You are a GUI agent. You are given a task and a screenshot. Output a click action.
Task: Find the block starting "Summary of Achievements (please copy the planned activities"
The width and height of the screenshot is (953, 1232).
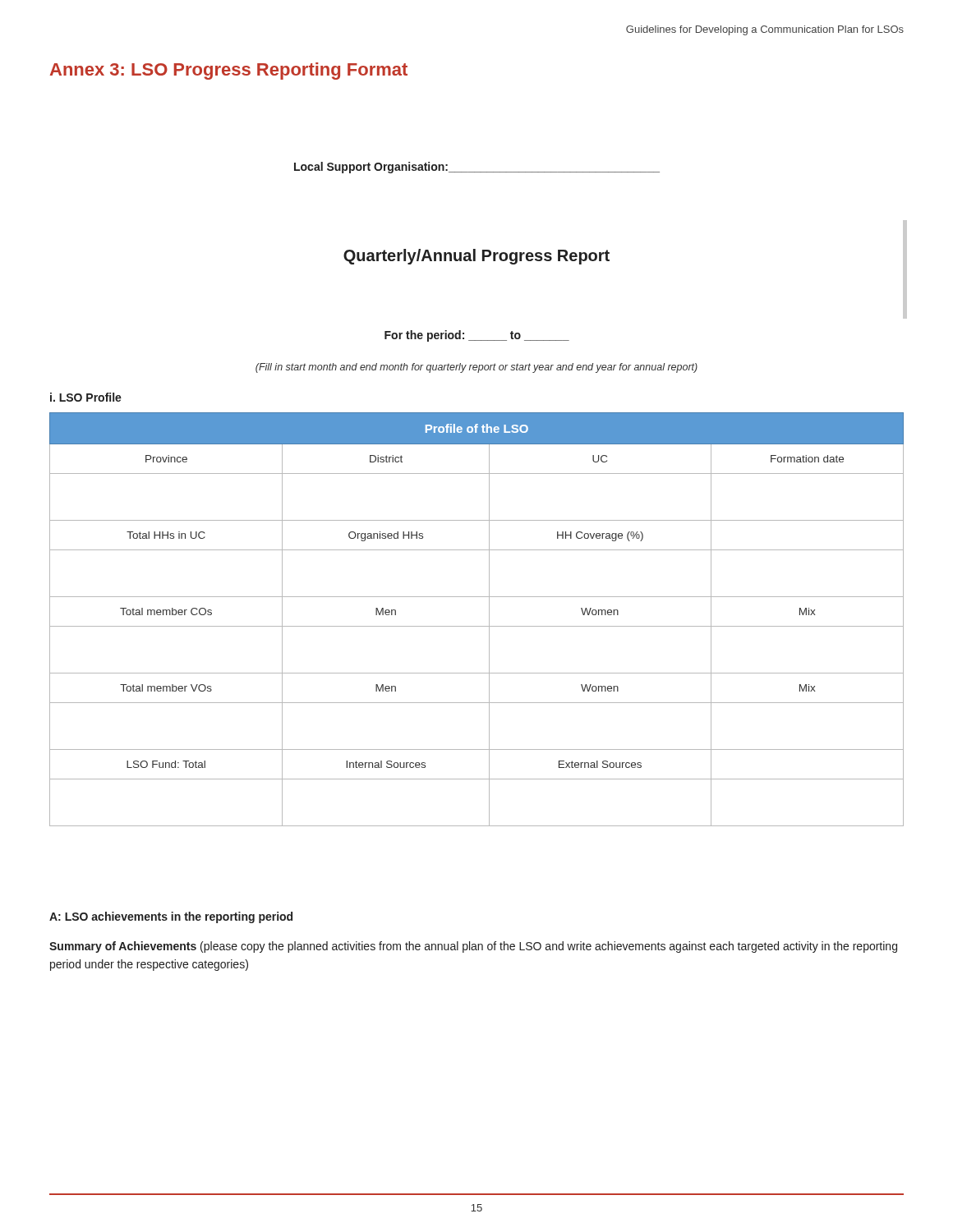(474, 955)
